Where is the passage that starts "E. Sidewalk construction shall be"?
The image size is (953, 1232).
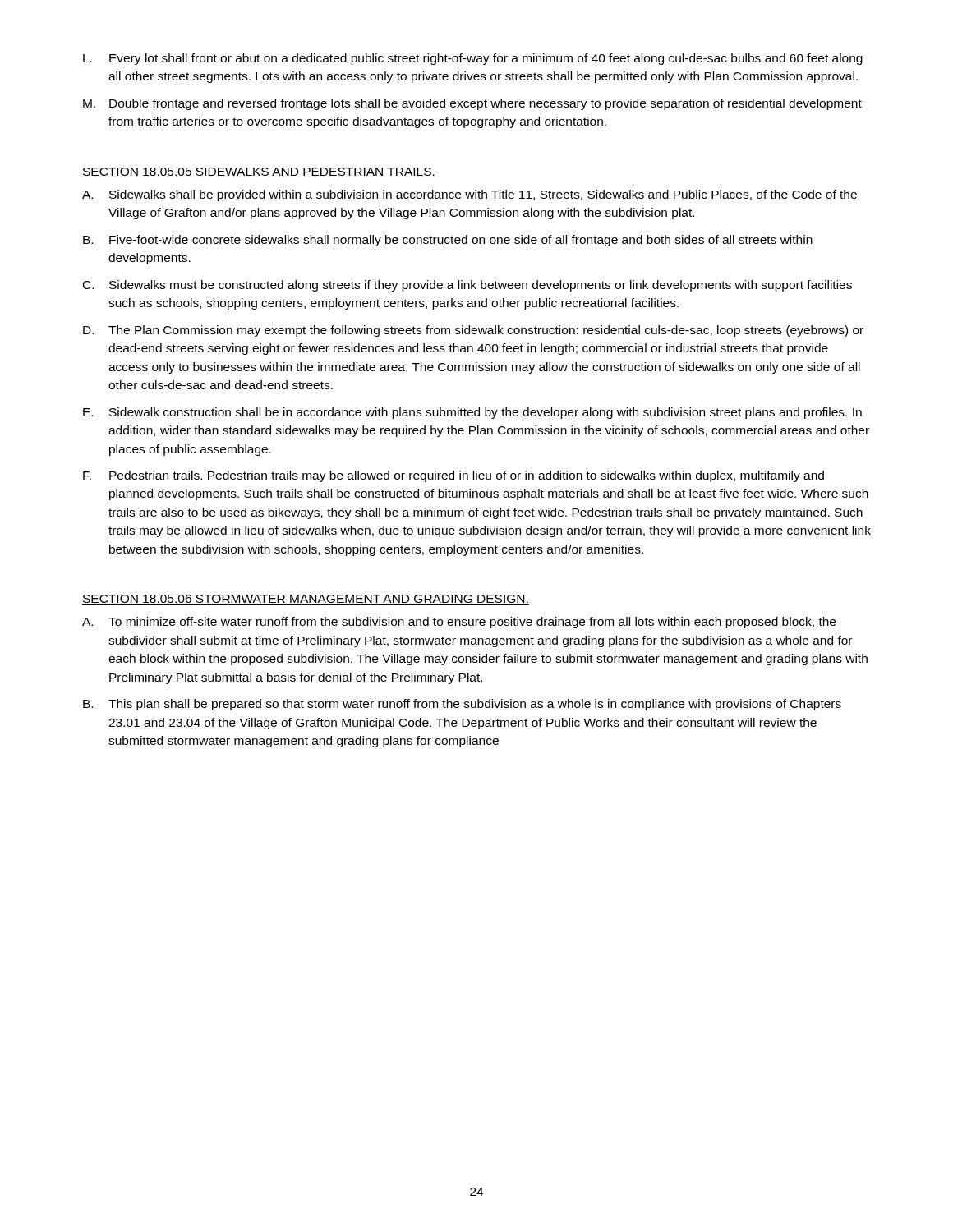pos(476,431)
